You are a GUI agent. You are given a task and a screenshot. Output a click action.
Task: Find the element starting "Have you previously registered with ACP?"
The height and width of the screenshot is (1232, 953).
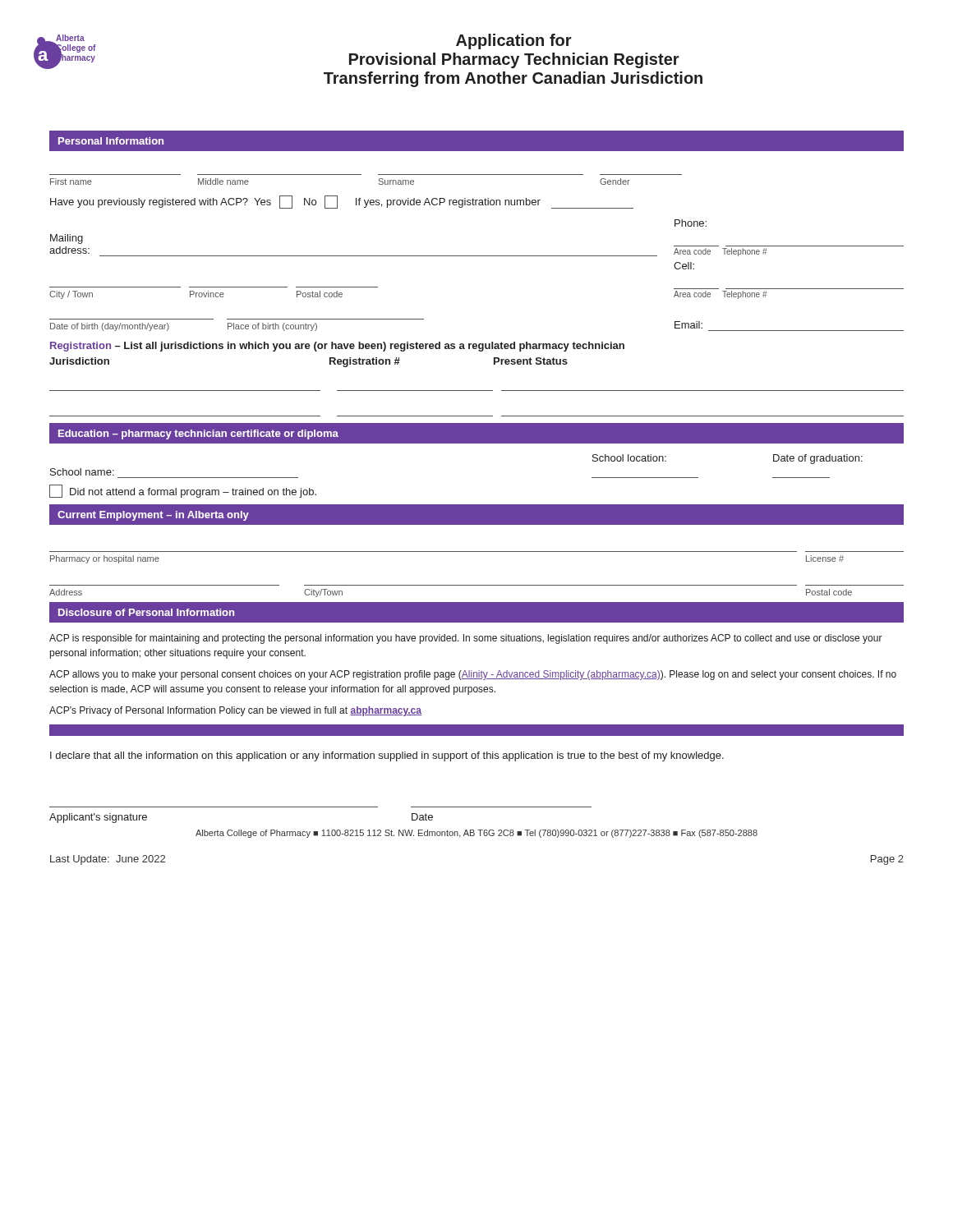[476, 202]
